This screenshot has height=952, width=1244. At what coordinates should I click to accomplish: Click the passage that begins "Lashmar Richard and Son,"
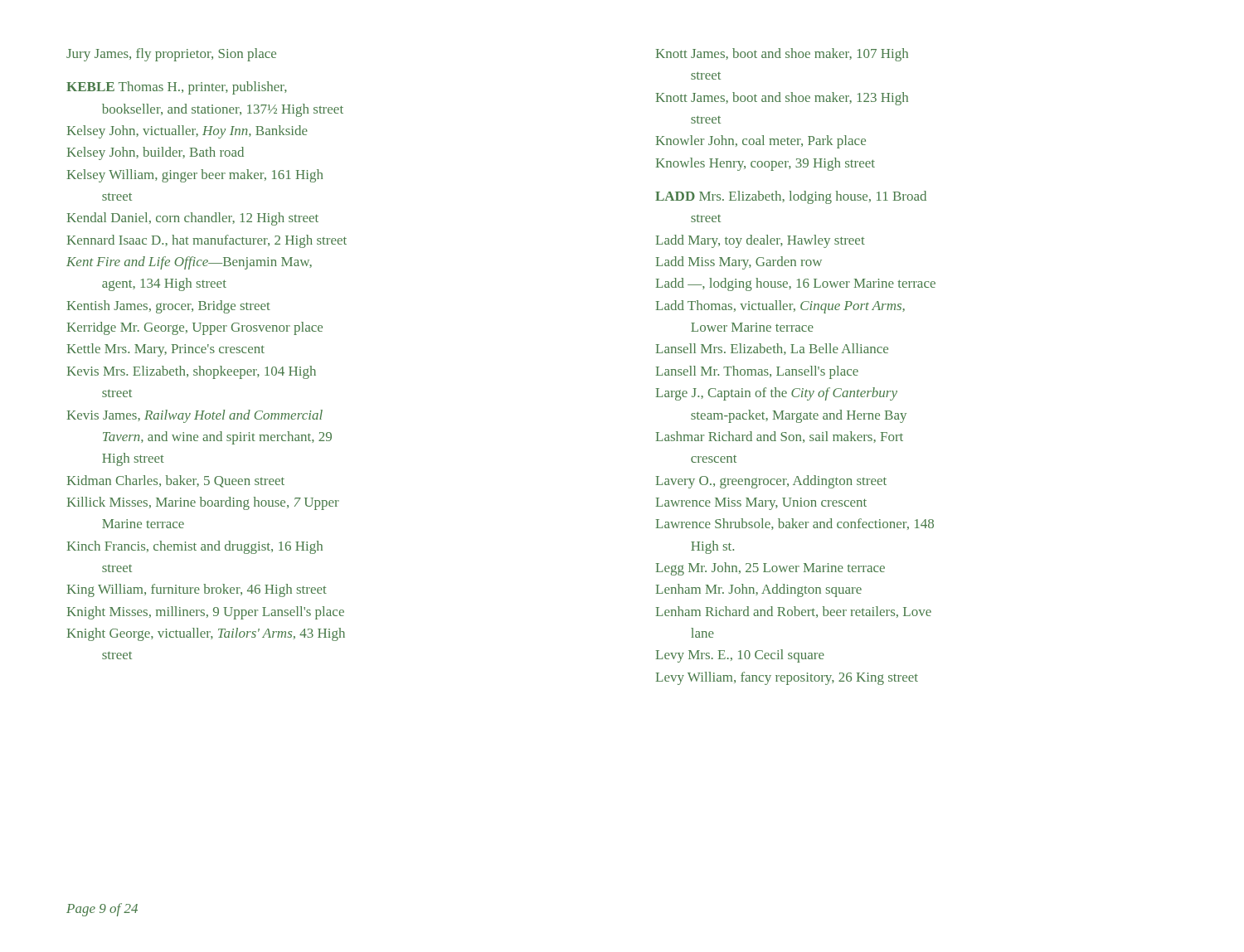pos(779,447)
